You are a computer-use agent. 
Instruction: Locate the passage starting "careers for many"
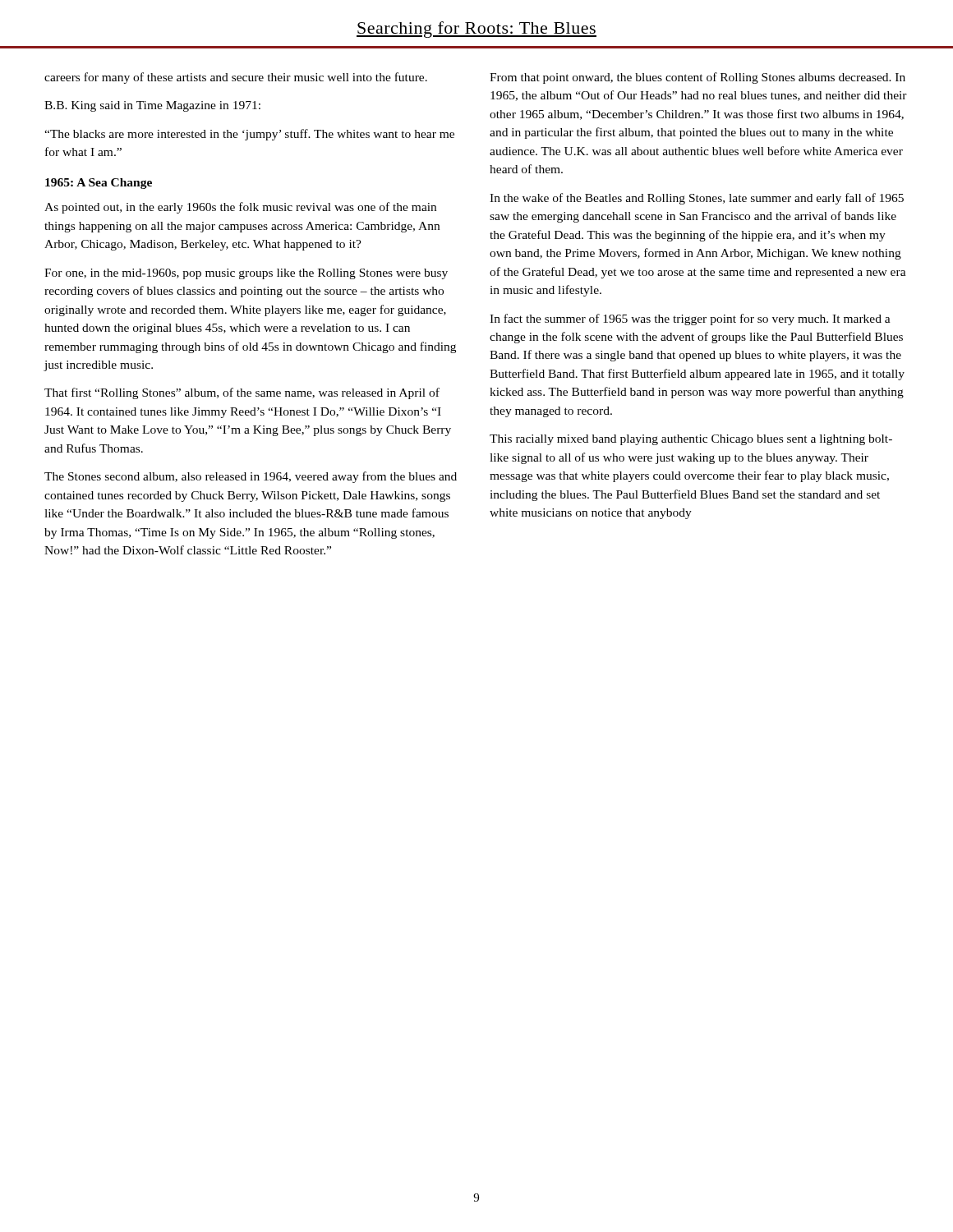(x=236, y=77)
